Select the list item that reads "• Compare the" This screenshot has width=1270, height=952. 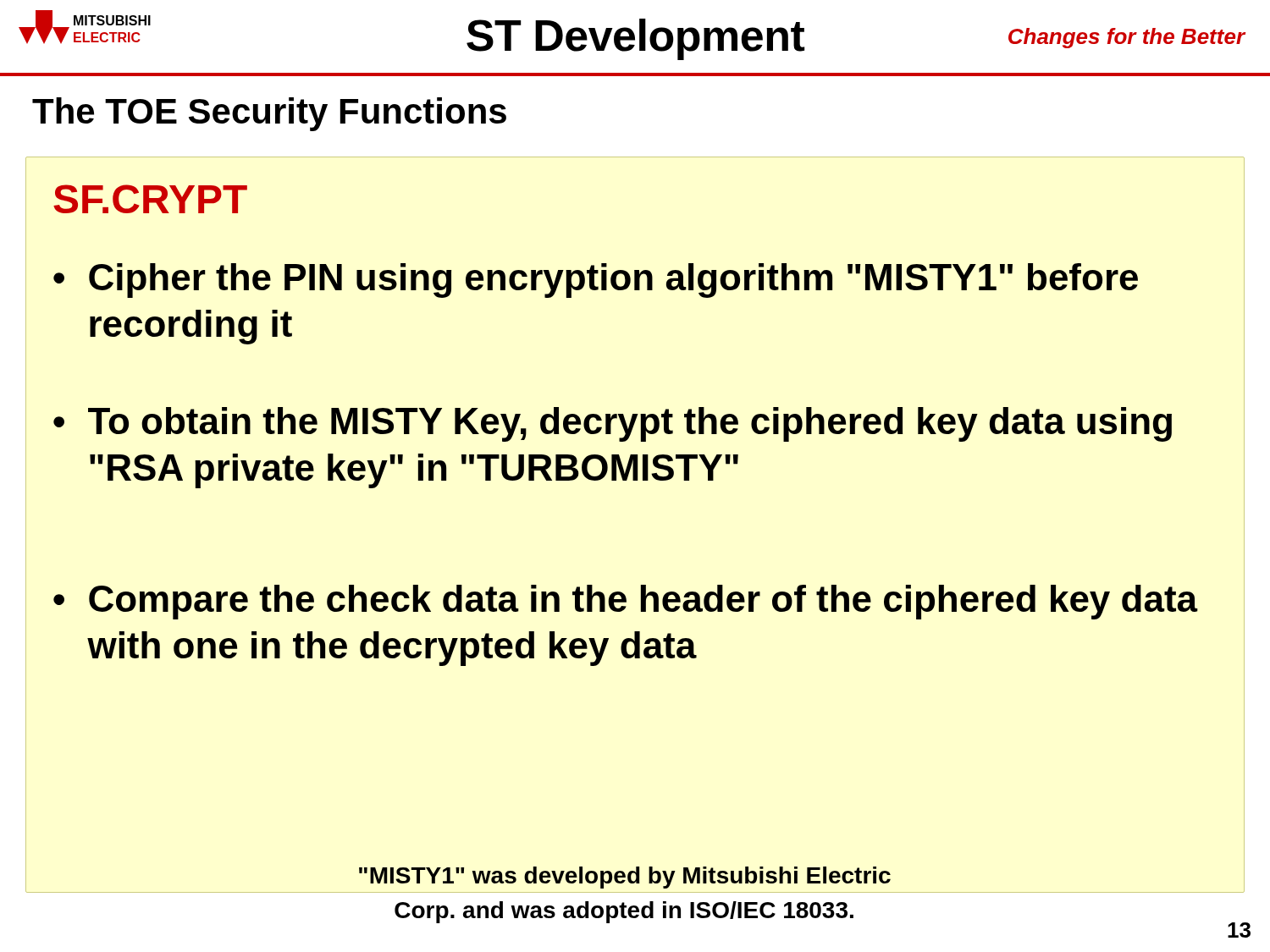tap(632, 622)
